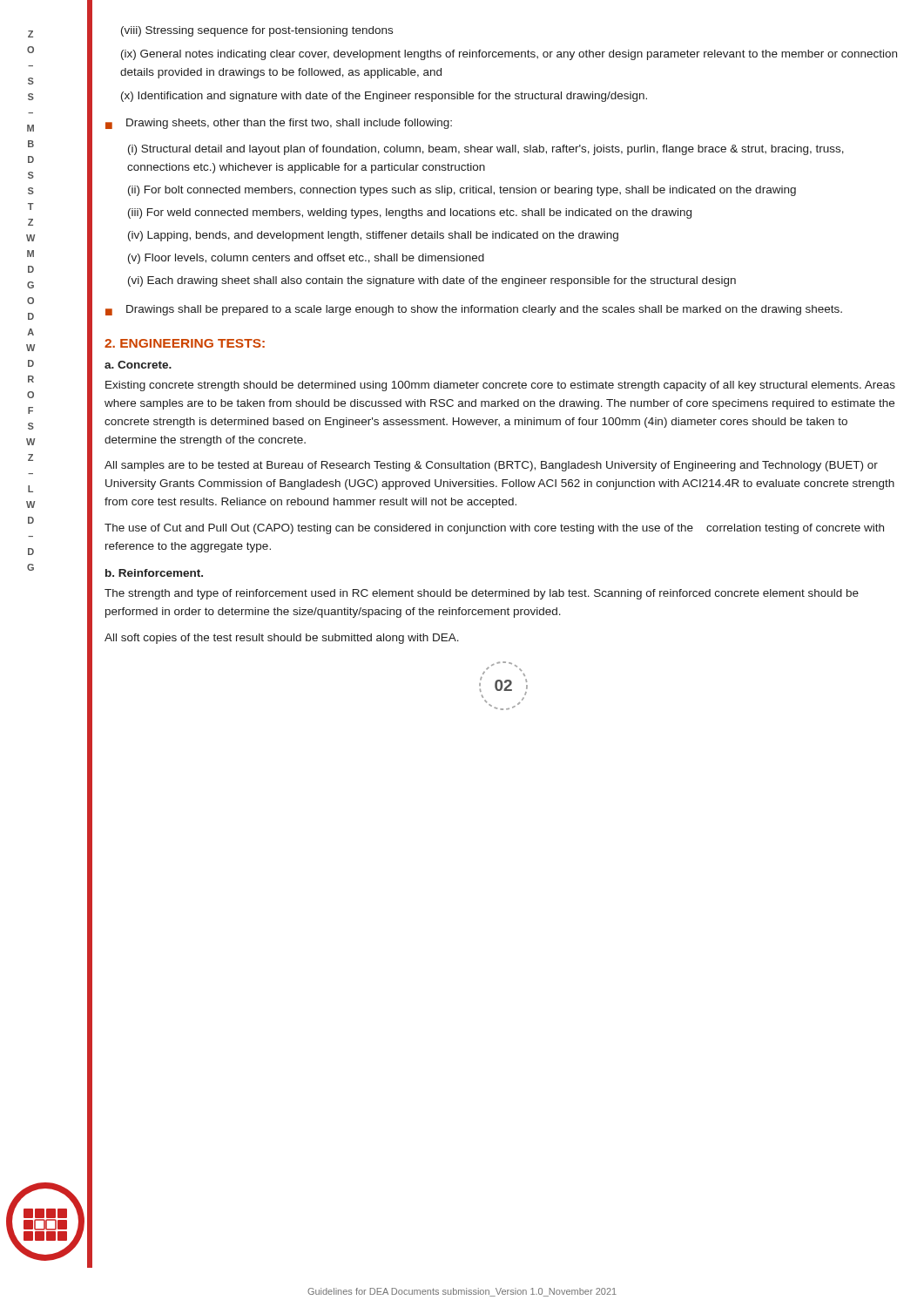Locate the text block containing "The strength and"

tap(482, 602)
